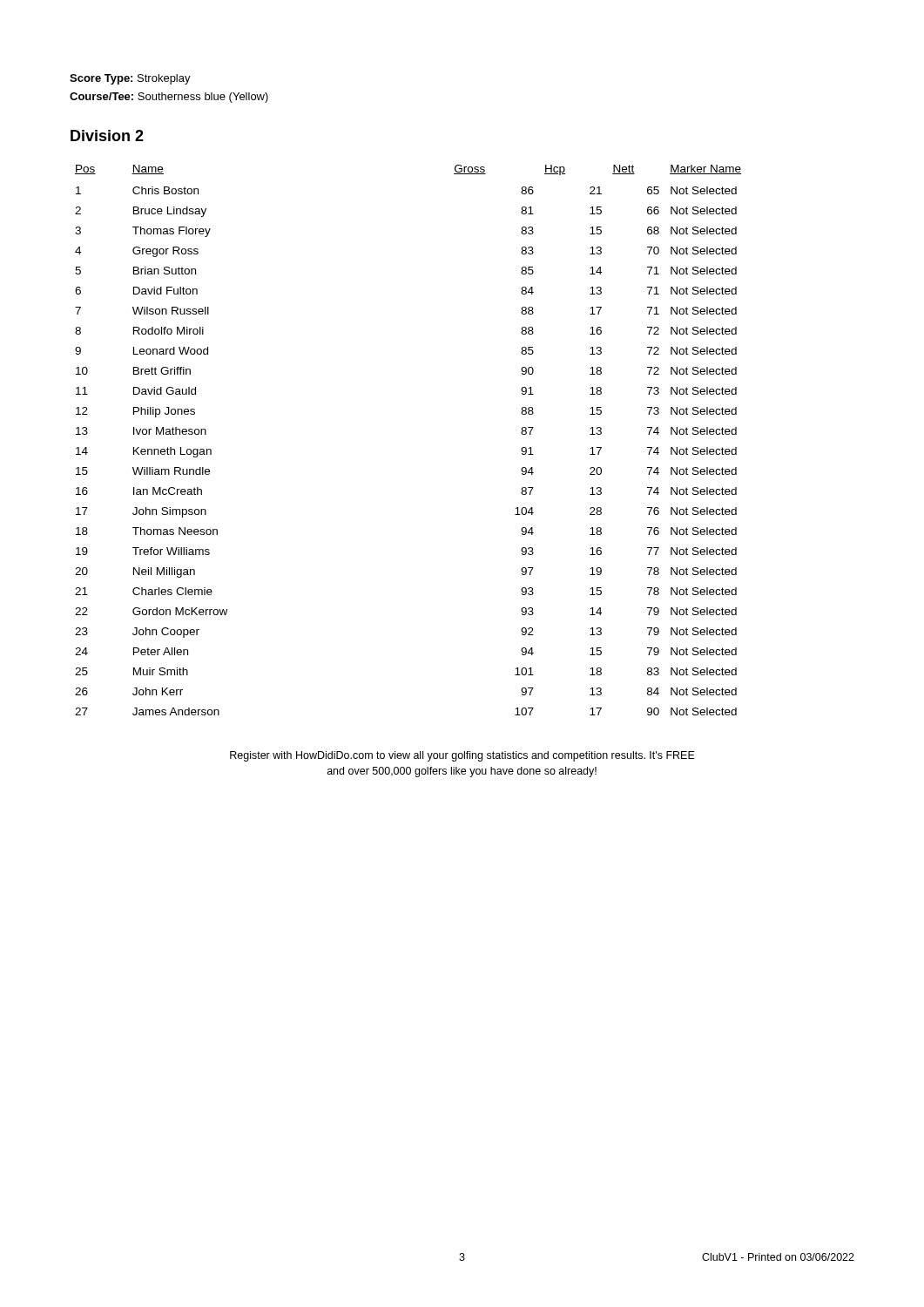
Task: Locate the block of text that opens with "Score Type: Strokeplay"
Action: tap(169, 87)
